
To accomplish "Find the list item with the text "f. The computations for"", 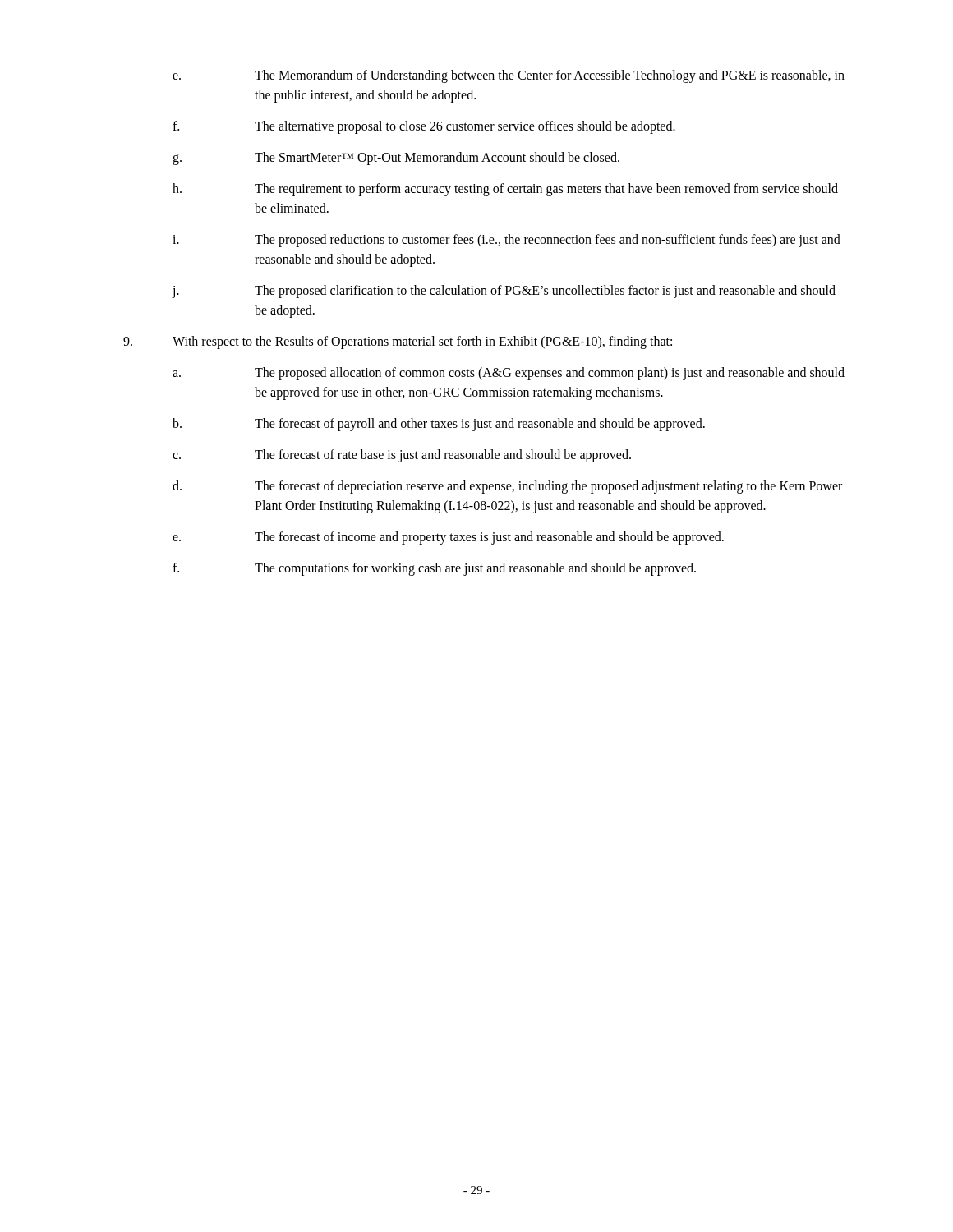I will click(x=485, y=568).
